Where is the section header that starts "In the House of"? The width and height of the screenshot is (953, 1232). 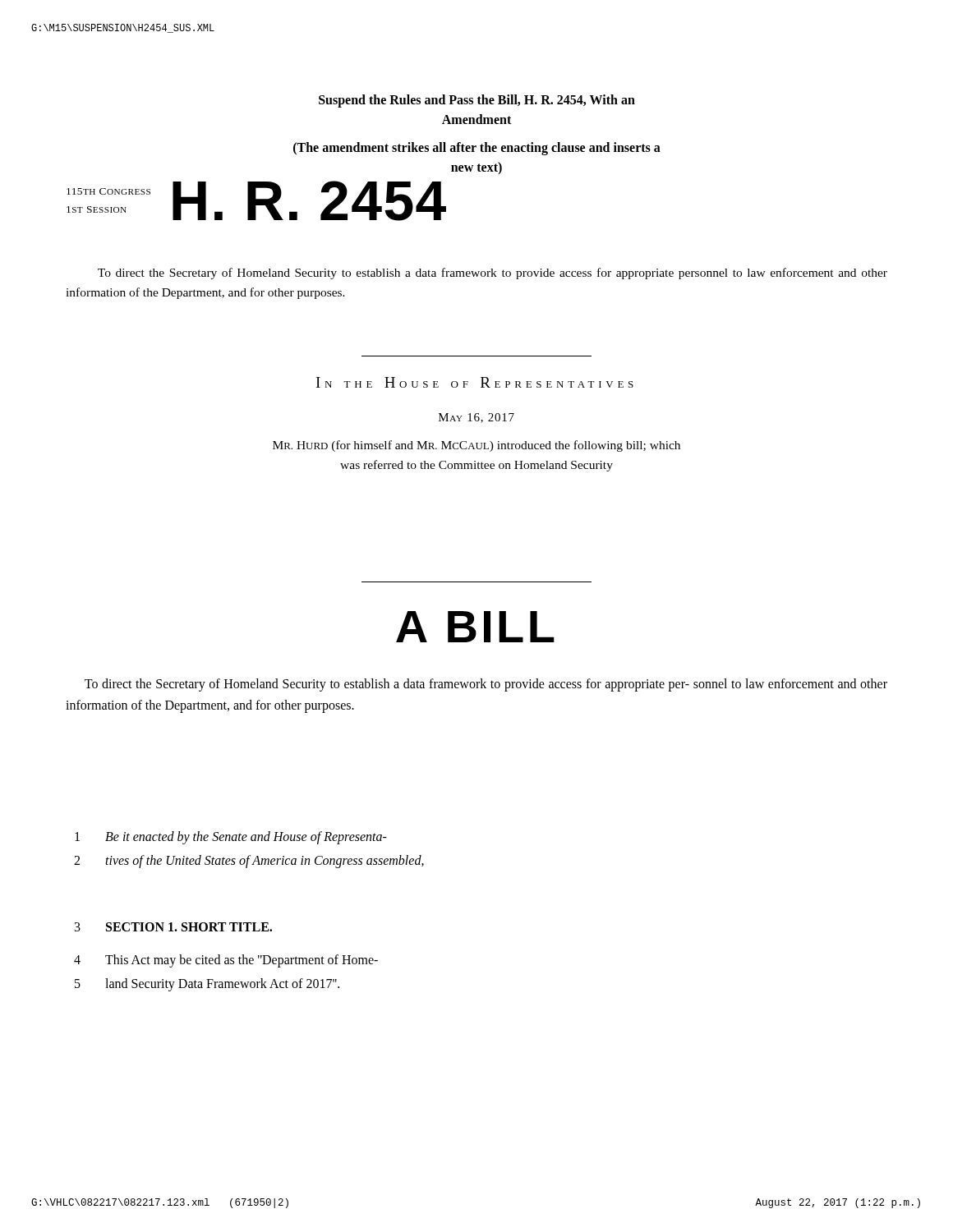[x=476, y=382]
